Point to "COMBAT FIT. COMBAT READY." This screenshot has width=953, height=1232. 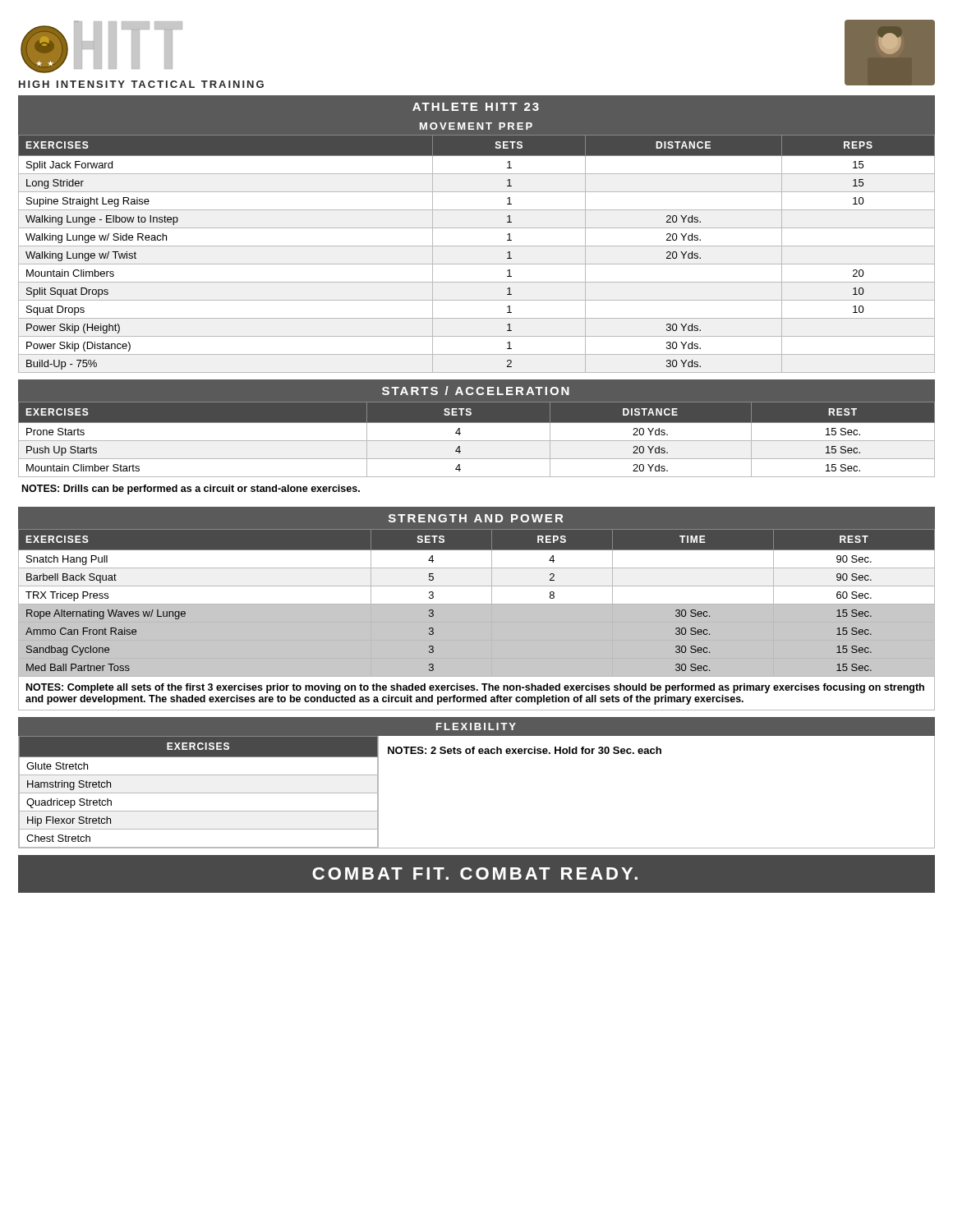pyautogui.click(x=476, y=873)
